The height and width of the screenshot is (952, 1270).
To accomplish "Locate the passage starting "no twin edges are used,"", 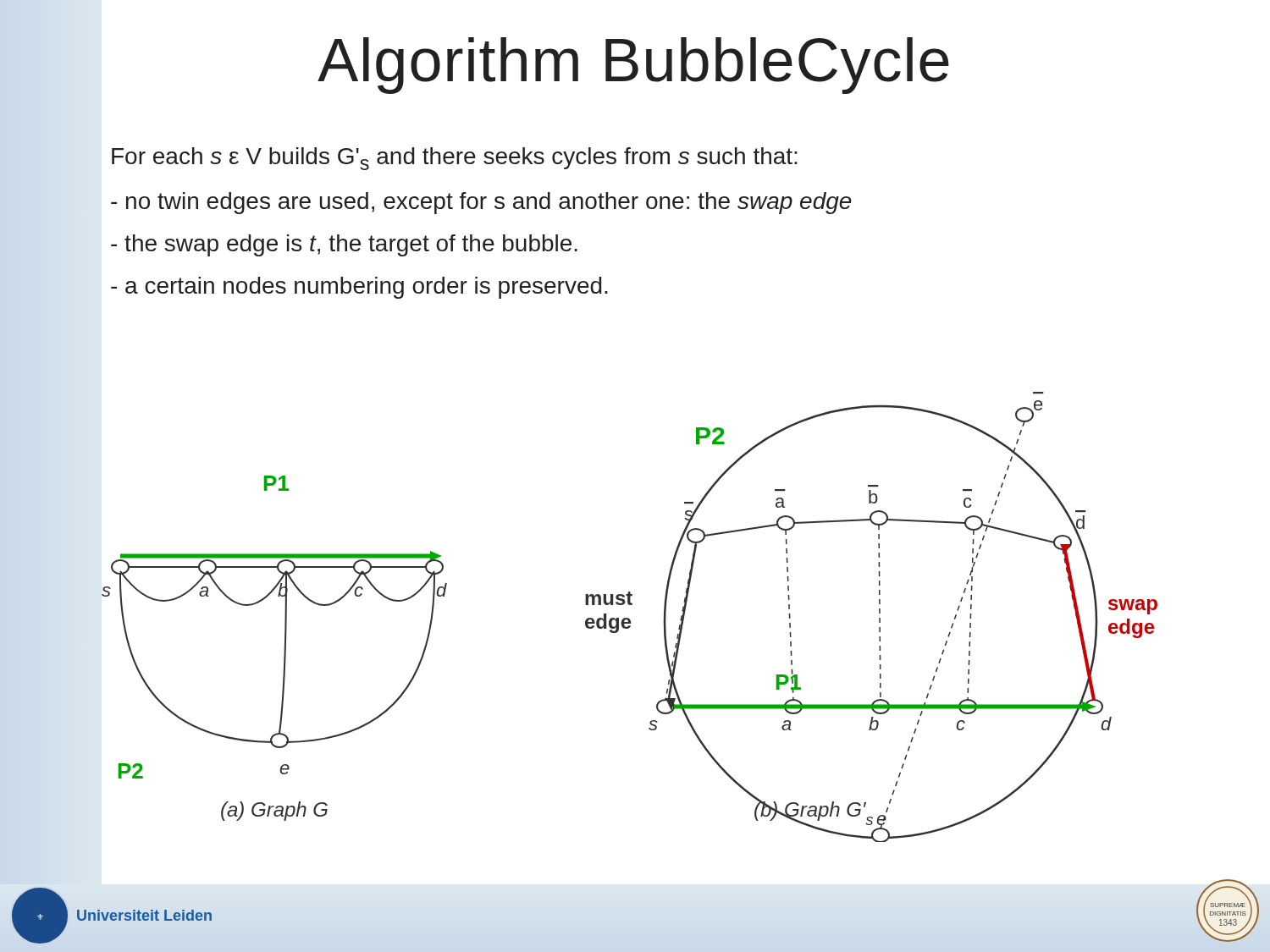I will [x=481, y=201].
